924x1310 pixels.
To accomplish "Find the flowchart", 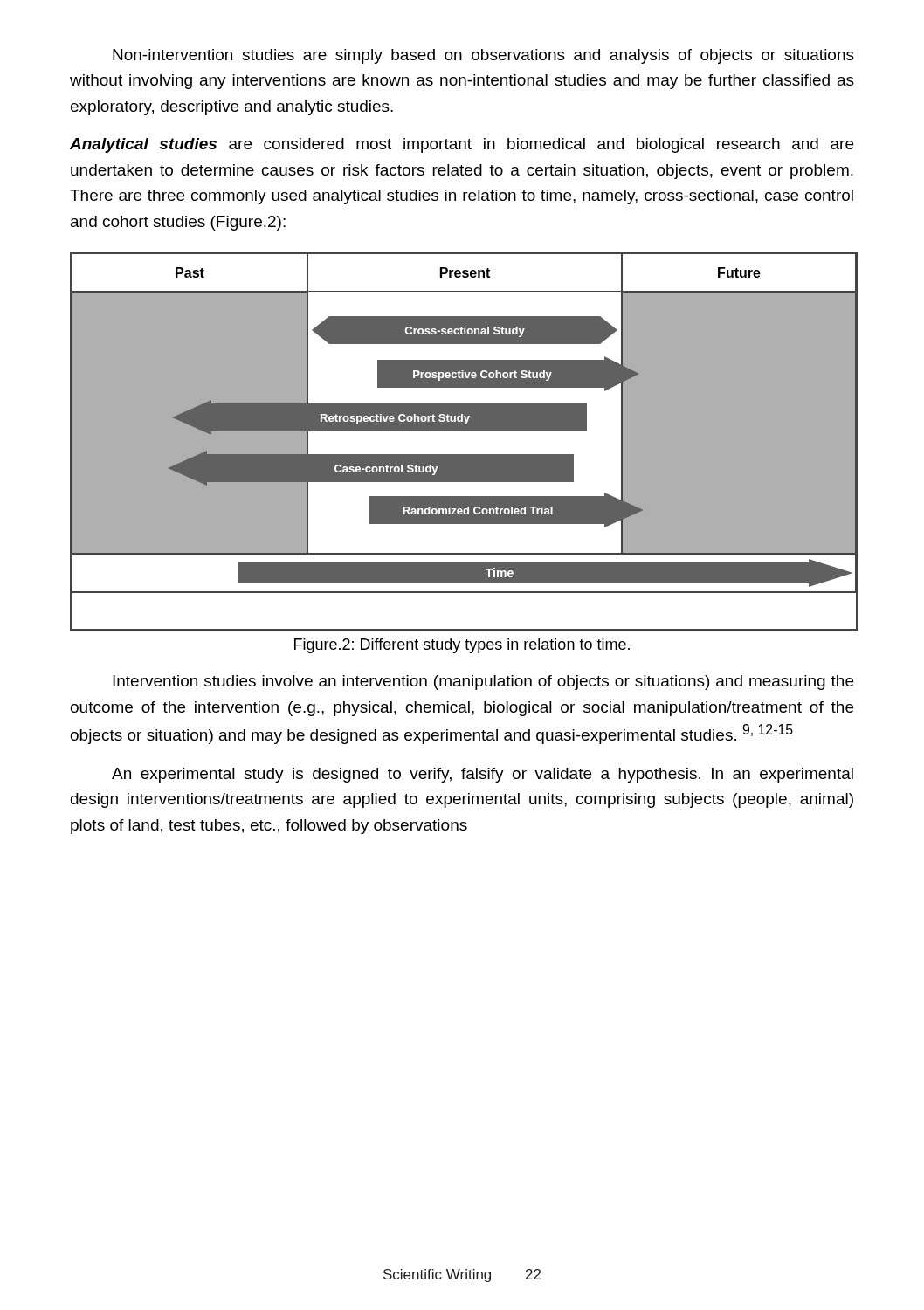I will coord(464,441).
